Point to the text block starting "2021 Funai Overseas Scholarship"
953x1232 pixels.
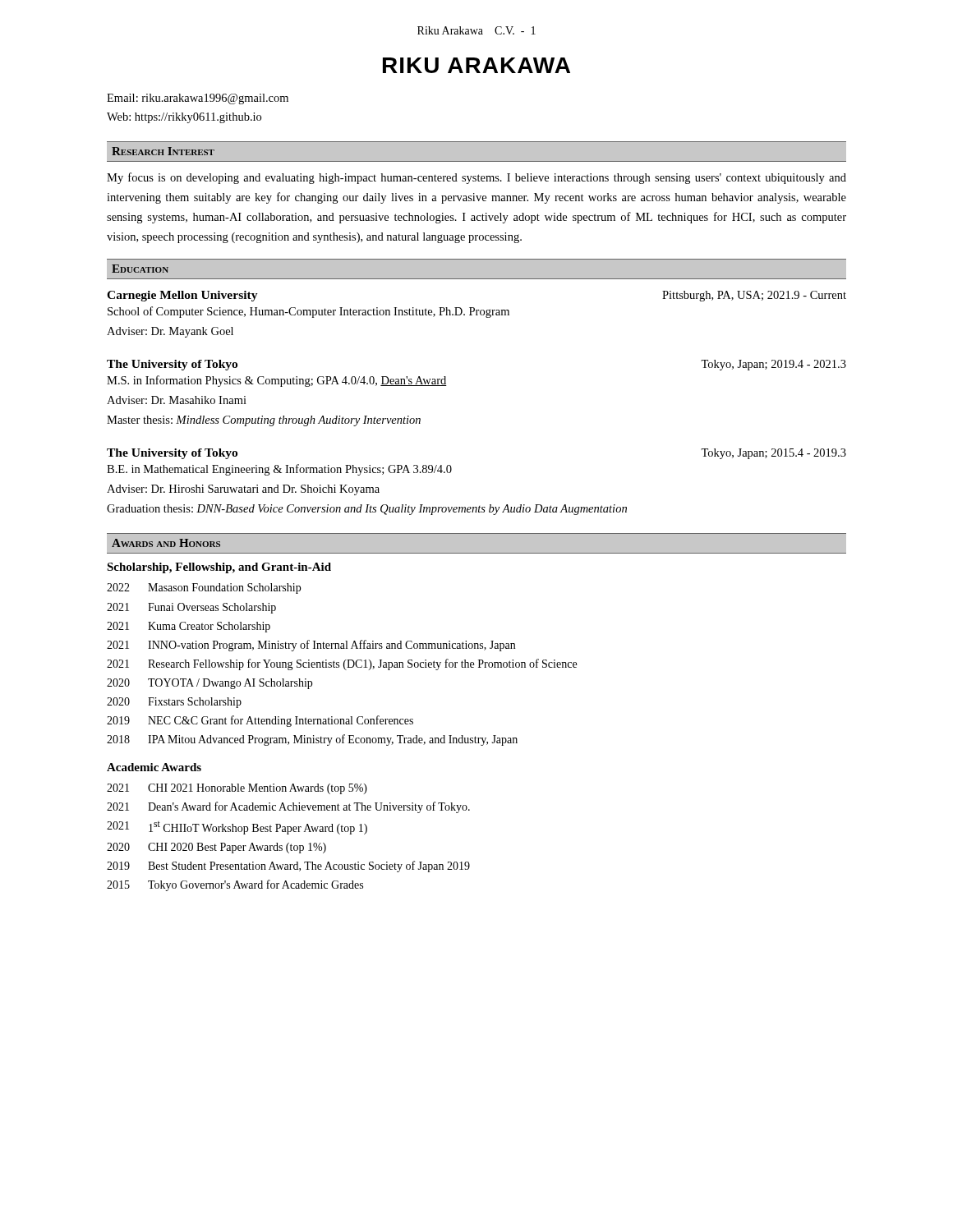click(191, 608)
